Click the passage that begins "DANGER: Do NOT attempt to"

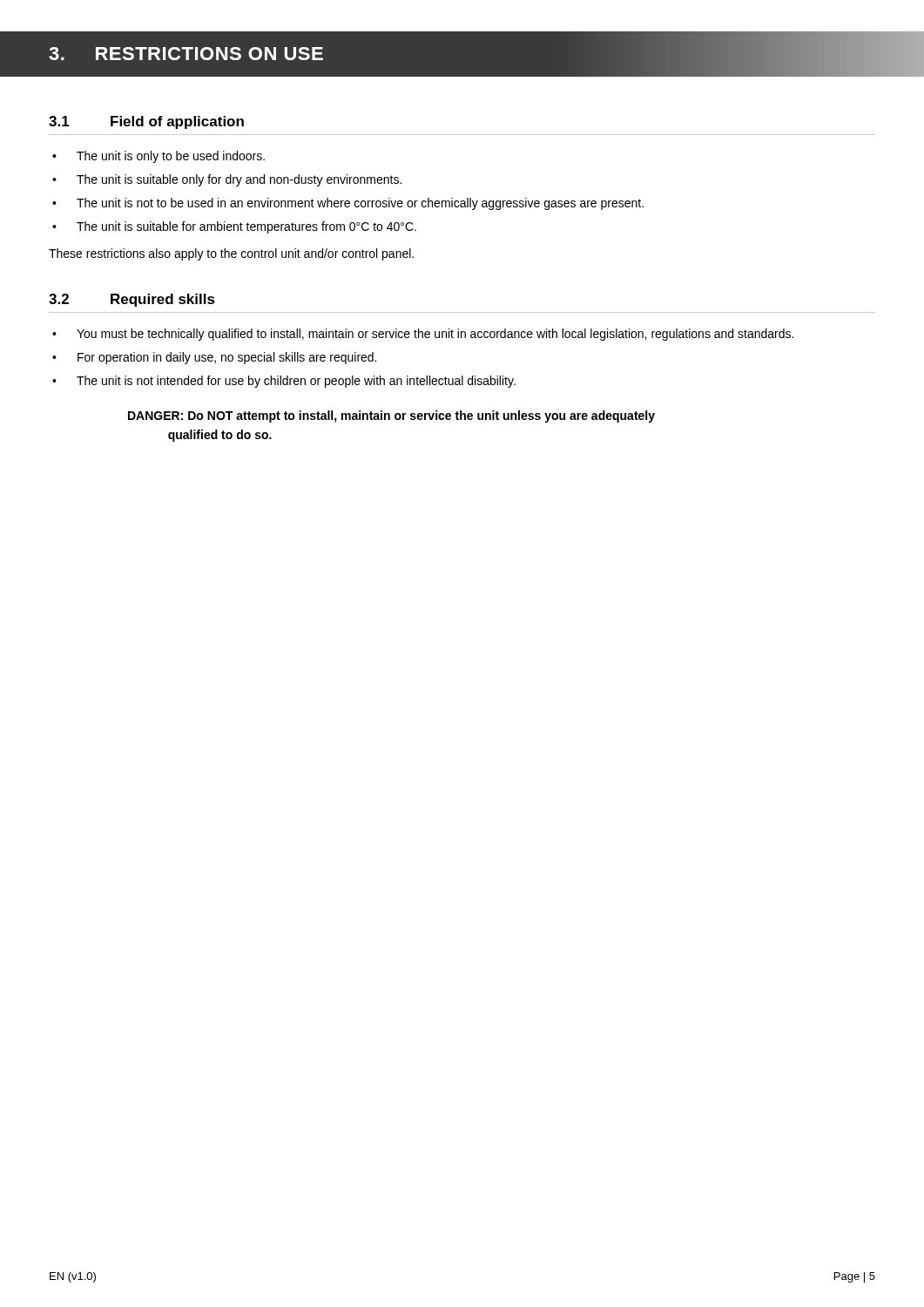[x=391, y=425]
